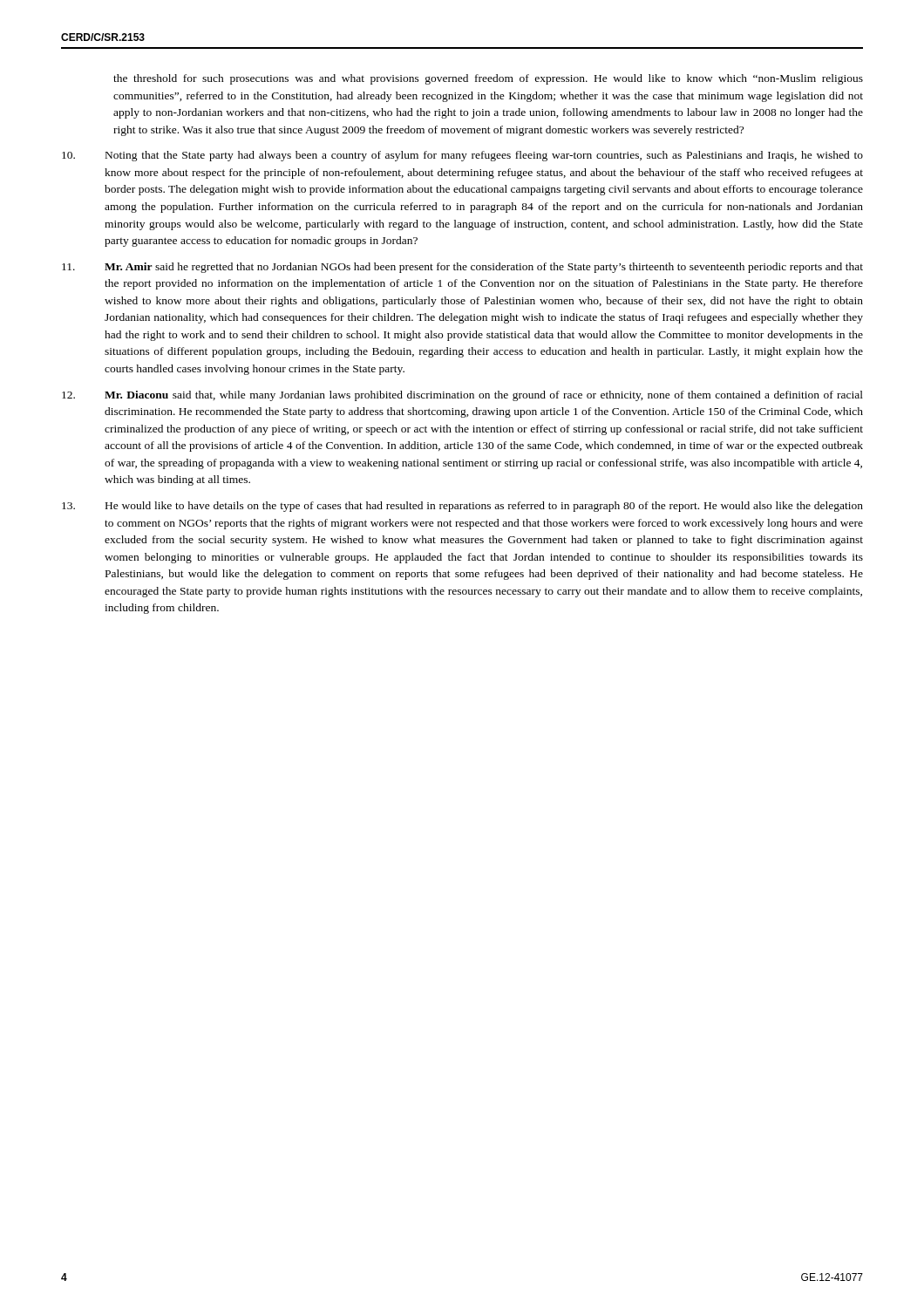Find the element starting "the threshold for such prosecutions"
924x1308 pixels.
coord(488,104)
